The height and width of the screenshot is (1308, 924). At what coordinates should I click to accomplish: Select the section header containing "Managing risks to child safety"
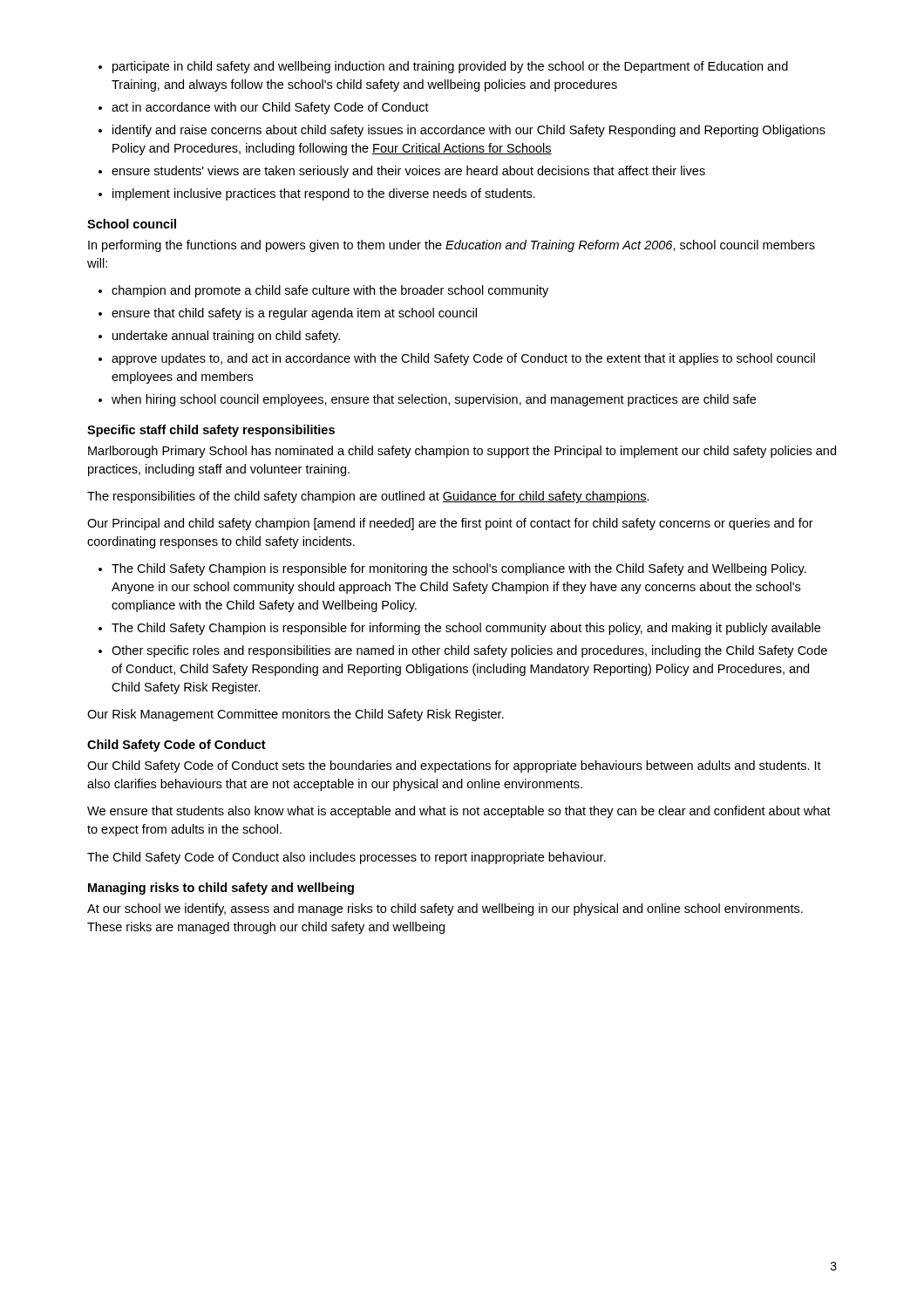[x=221, y=887]
